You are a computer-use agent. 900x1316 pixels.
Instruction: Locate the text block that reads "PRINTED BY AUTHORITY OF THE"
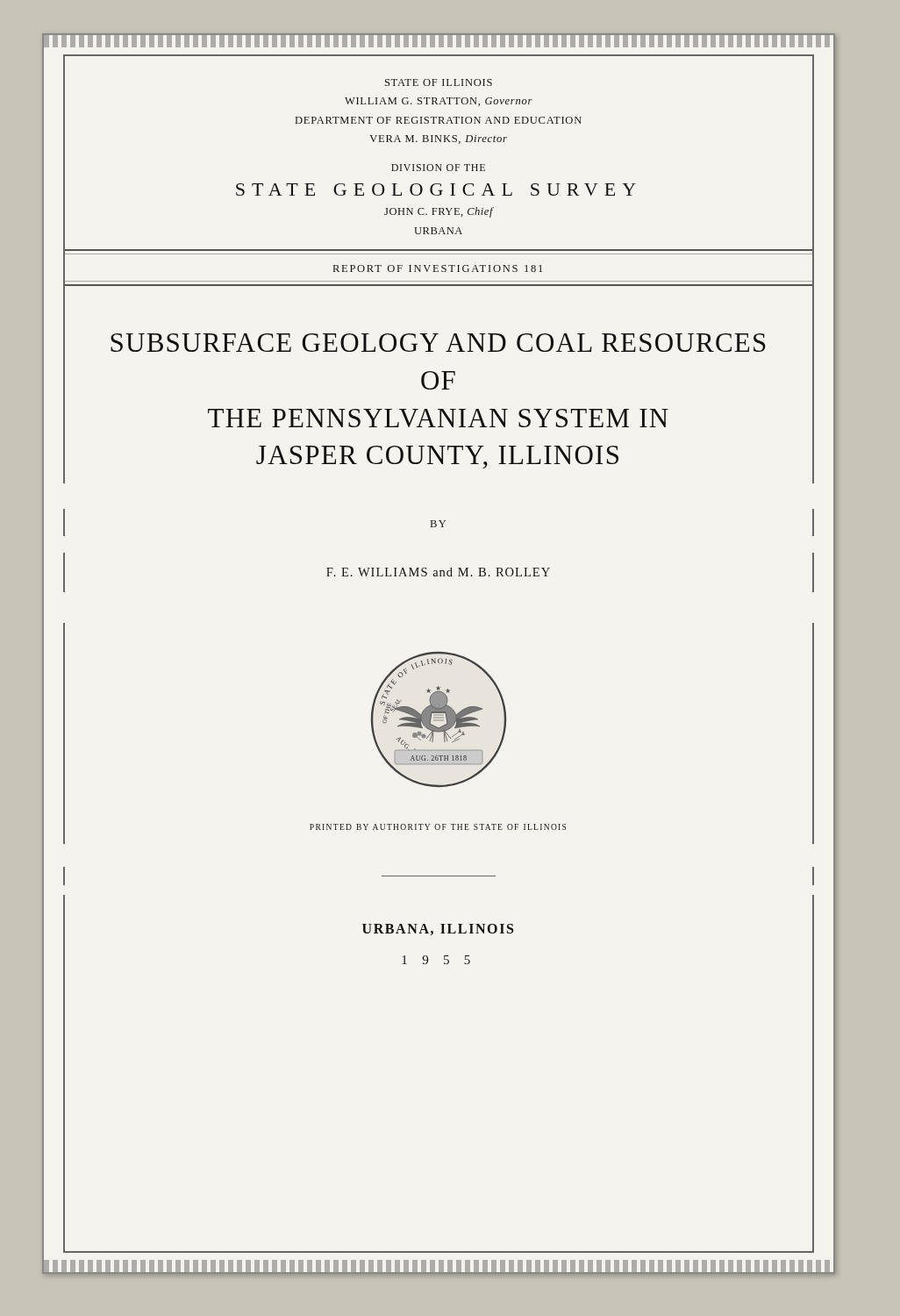coord(439,827)
